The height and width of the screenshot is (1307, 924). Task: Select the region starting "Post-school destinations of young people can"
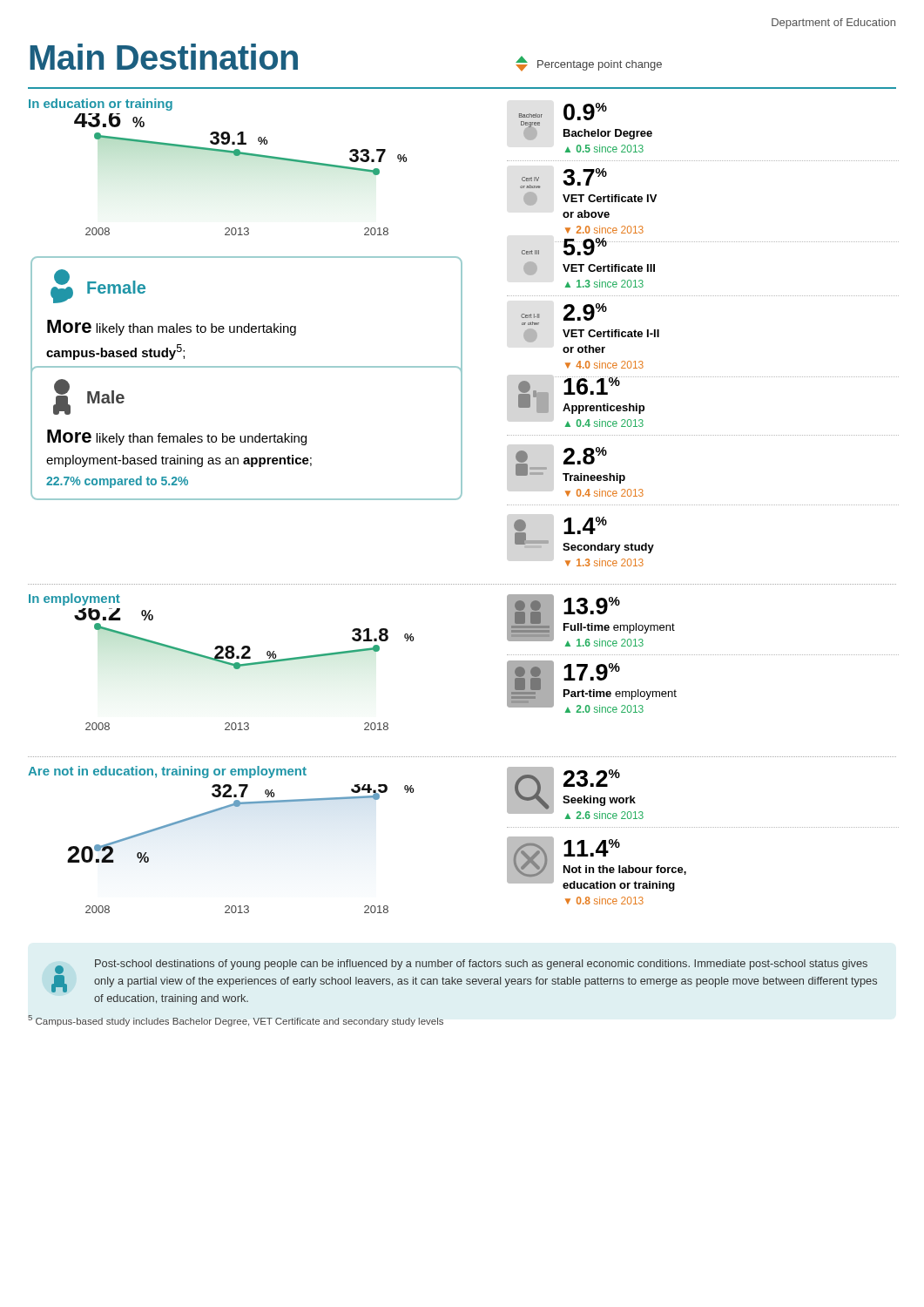point(459,981)
